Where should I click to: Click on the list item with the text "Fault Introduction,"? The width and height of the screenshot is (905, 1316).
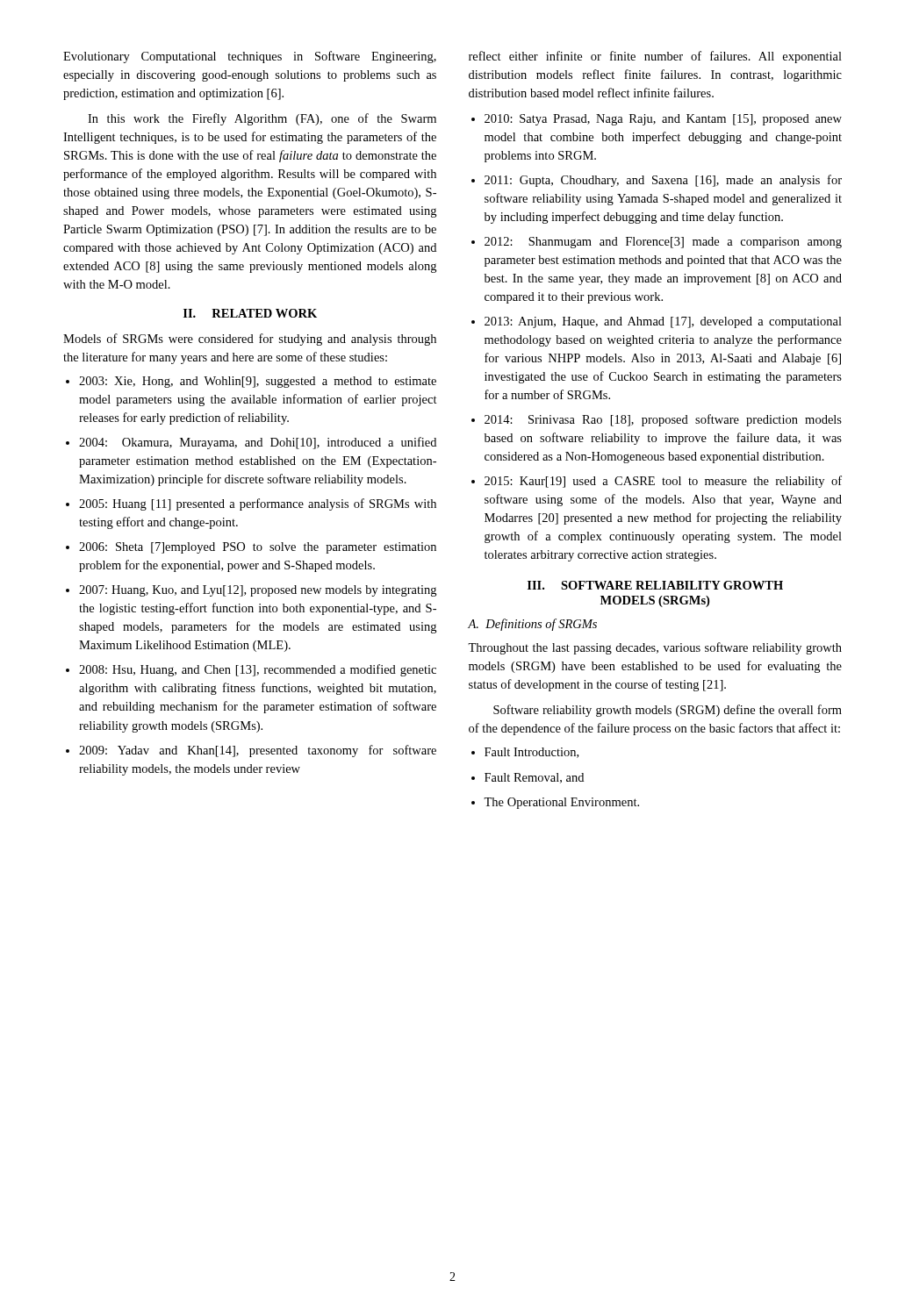coord(532,752)
